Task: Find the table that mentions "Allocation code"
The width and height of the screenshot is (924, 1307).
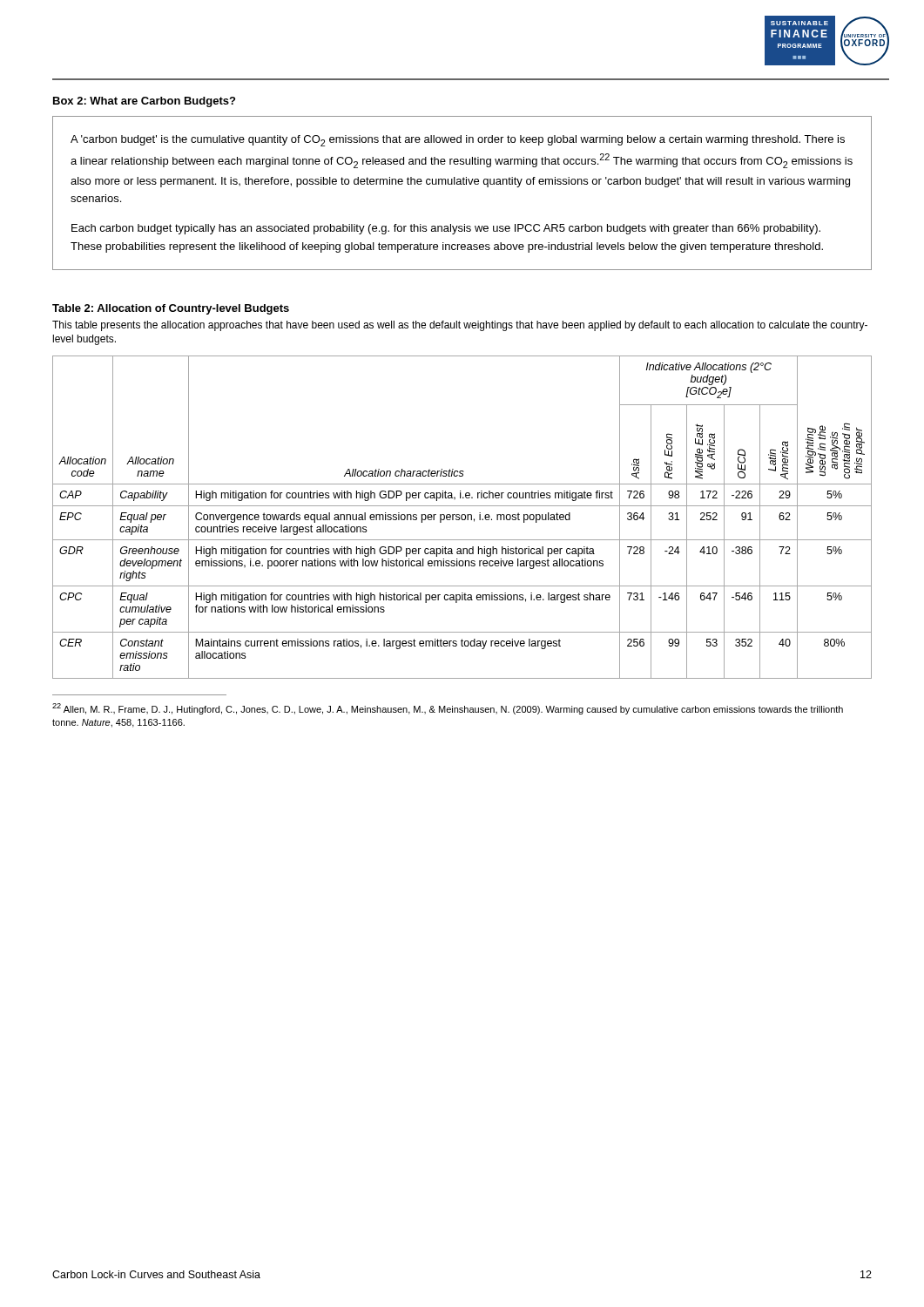Action: [x=462, y=517]
